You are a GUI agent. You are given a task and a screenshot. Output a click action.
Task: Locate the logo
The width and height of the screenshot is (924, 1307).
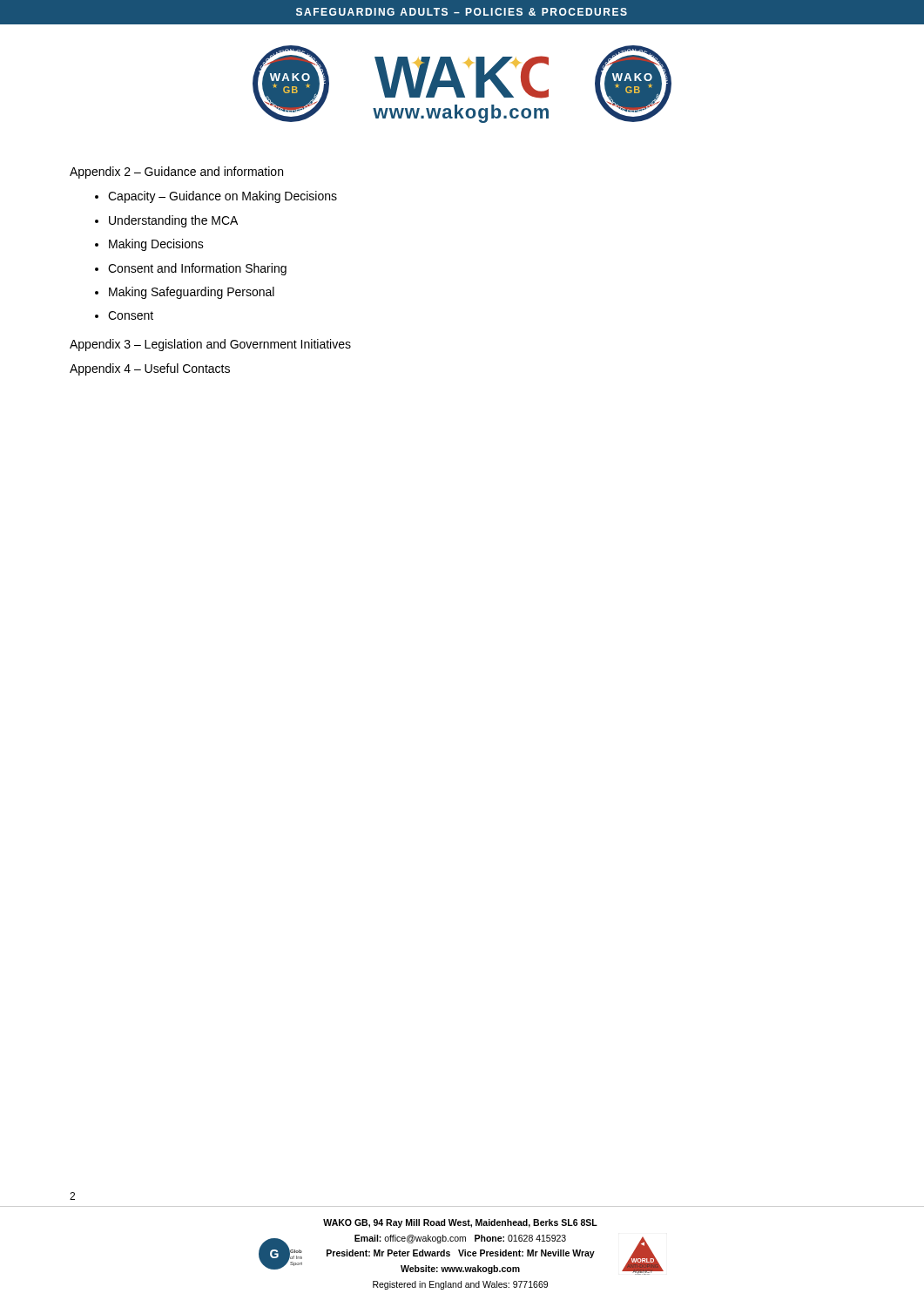click(462, 78)
